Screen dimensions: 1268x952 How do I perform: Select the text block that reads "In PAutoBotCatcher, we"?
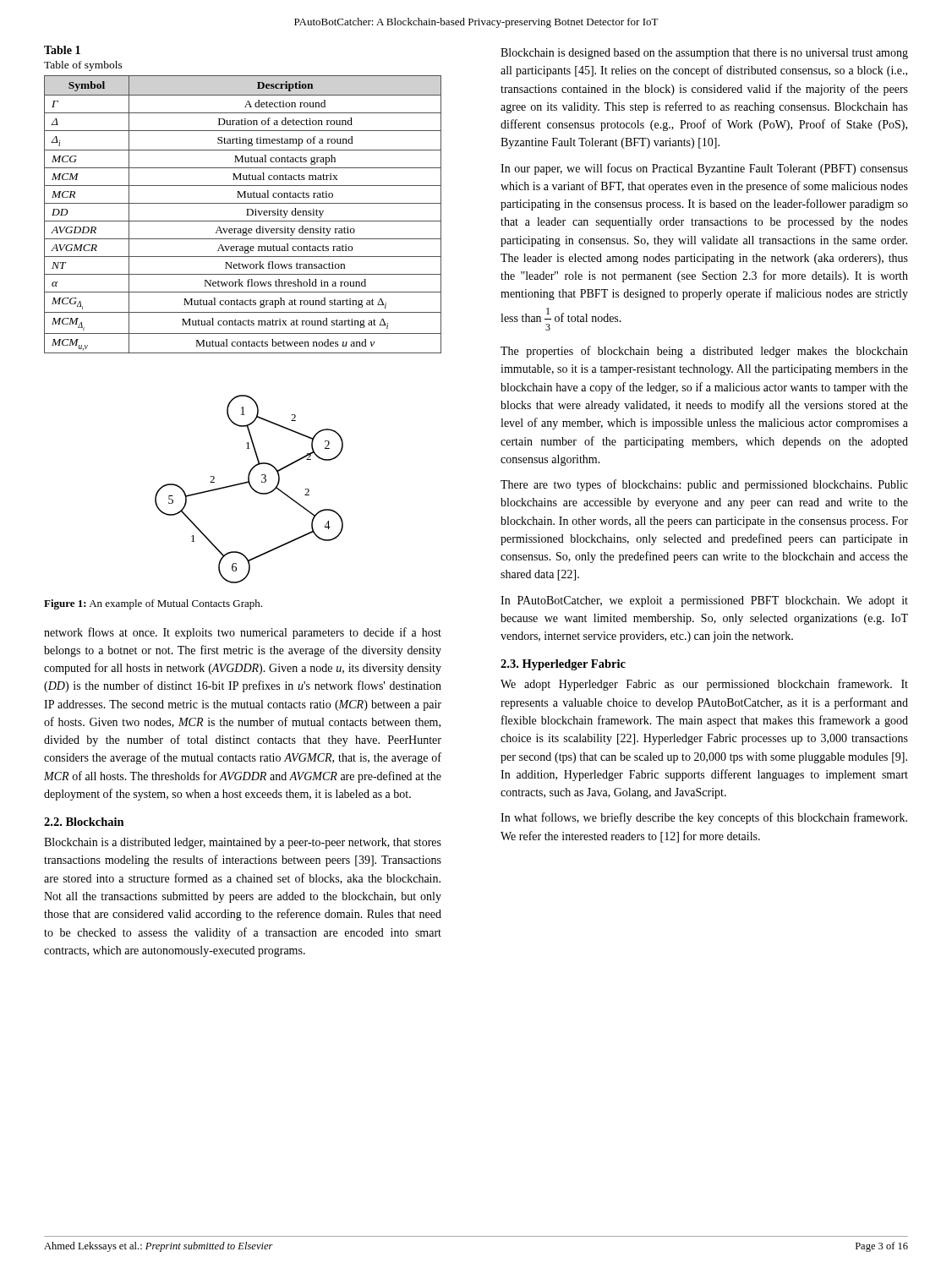[704, 618]
